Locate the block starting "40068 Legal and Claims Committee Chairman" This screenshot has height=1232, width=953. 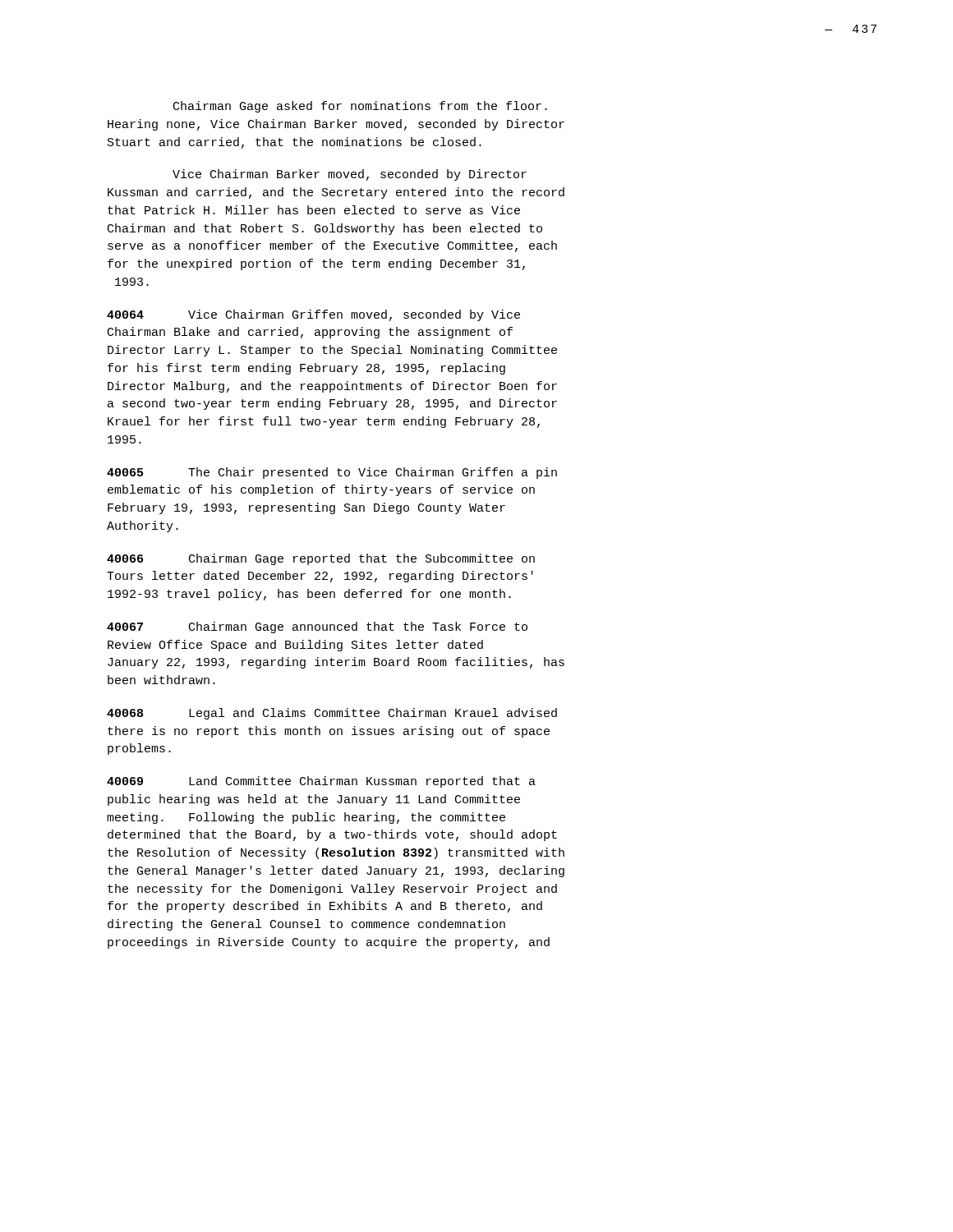point(332,732)
